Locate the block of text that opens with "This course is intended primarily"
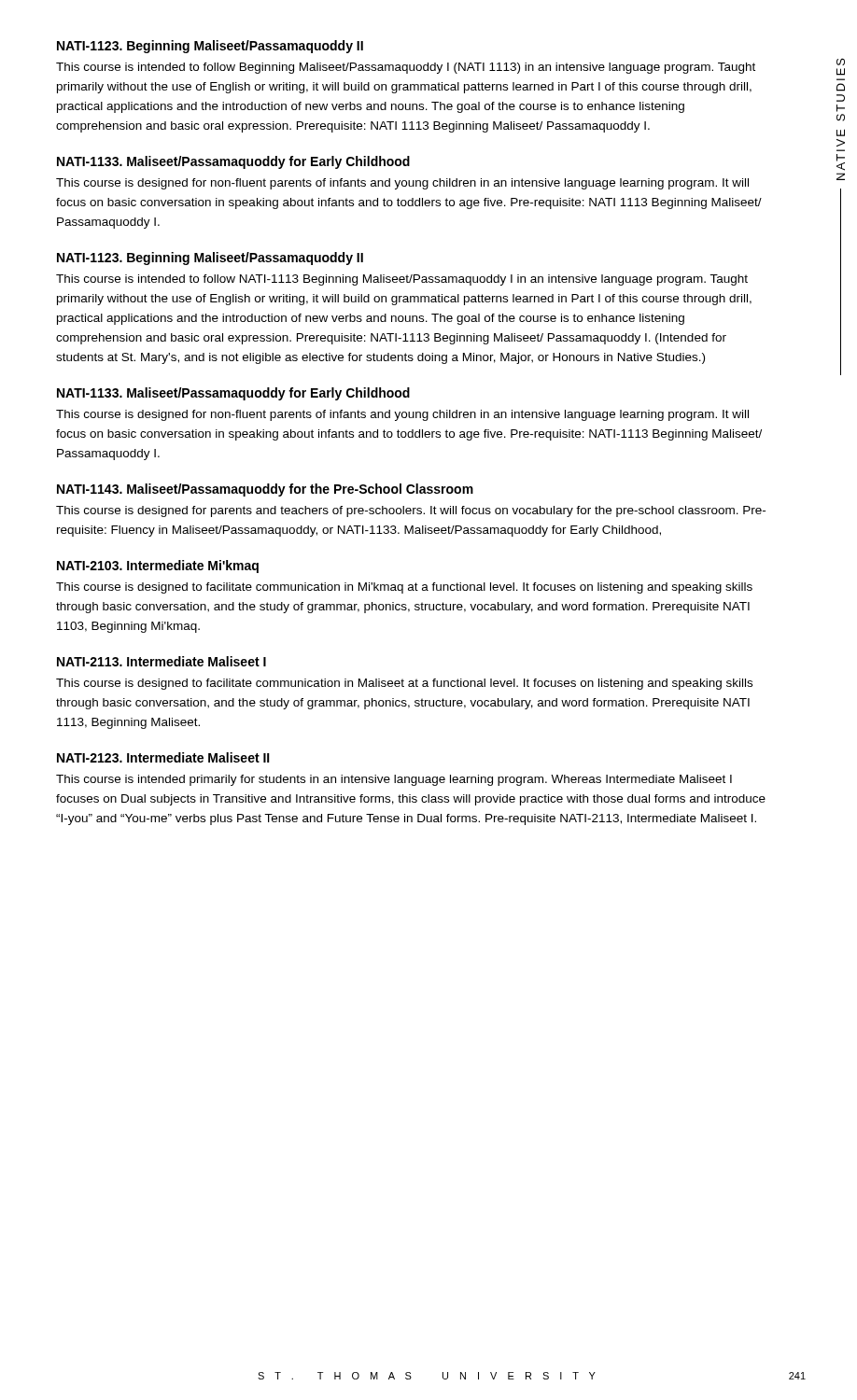The image size is (857, 1400). [411, 798]
